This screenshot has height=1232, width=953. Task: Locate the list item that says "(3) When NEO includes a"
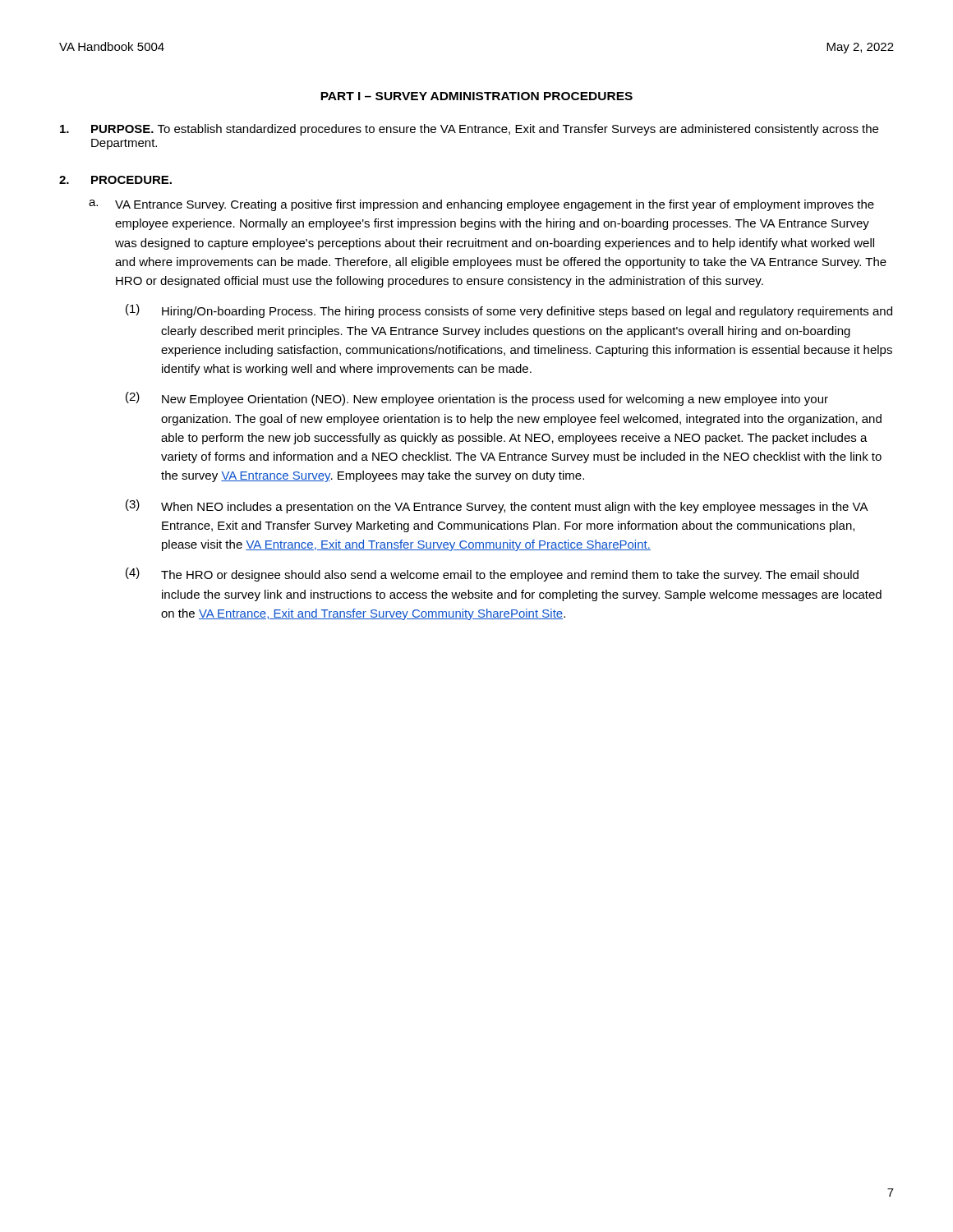509,525
